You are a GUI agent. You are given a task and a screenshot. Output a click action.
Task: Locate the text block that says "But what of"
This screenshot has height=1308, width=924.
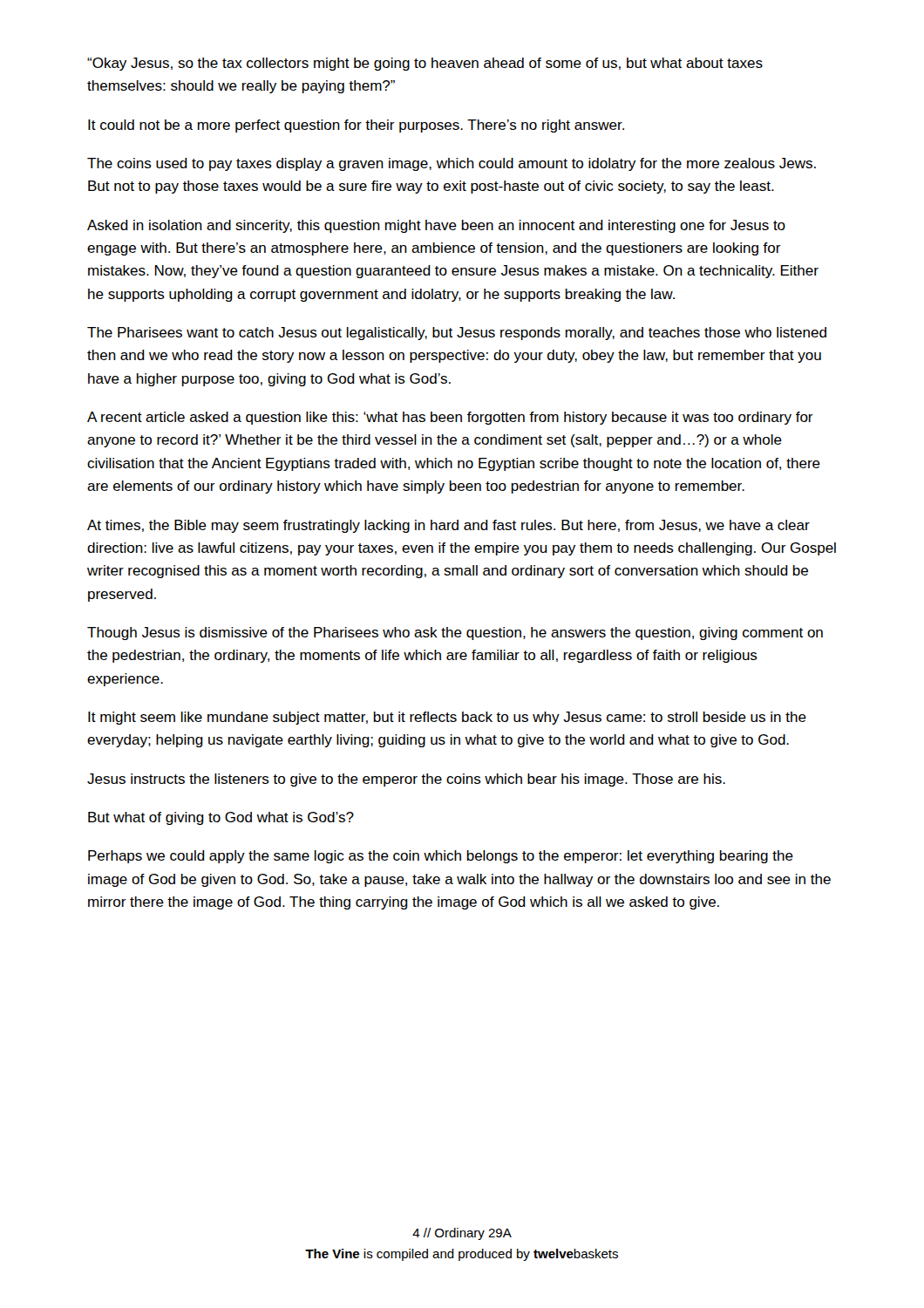pyautogui.click(x=220, y=817)
